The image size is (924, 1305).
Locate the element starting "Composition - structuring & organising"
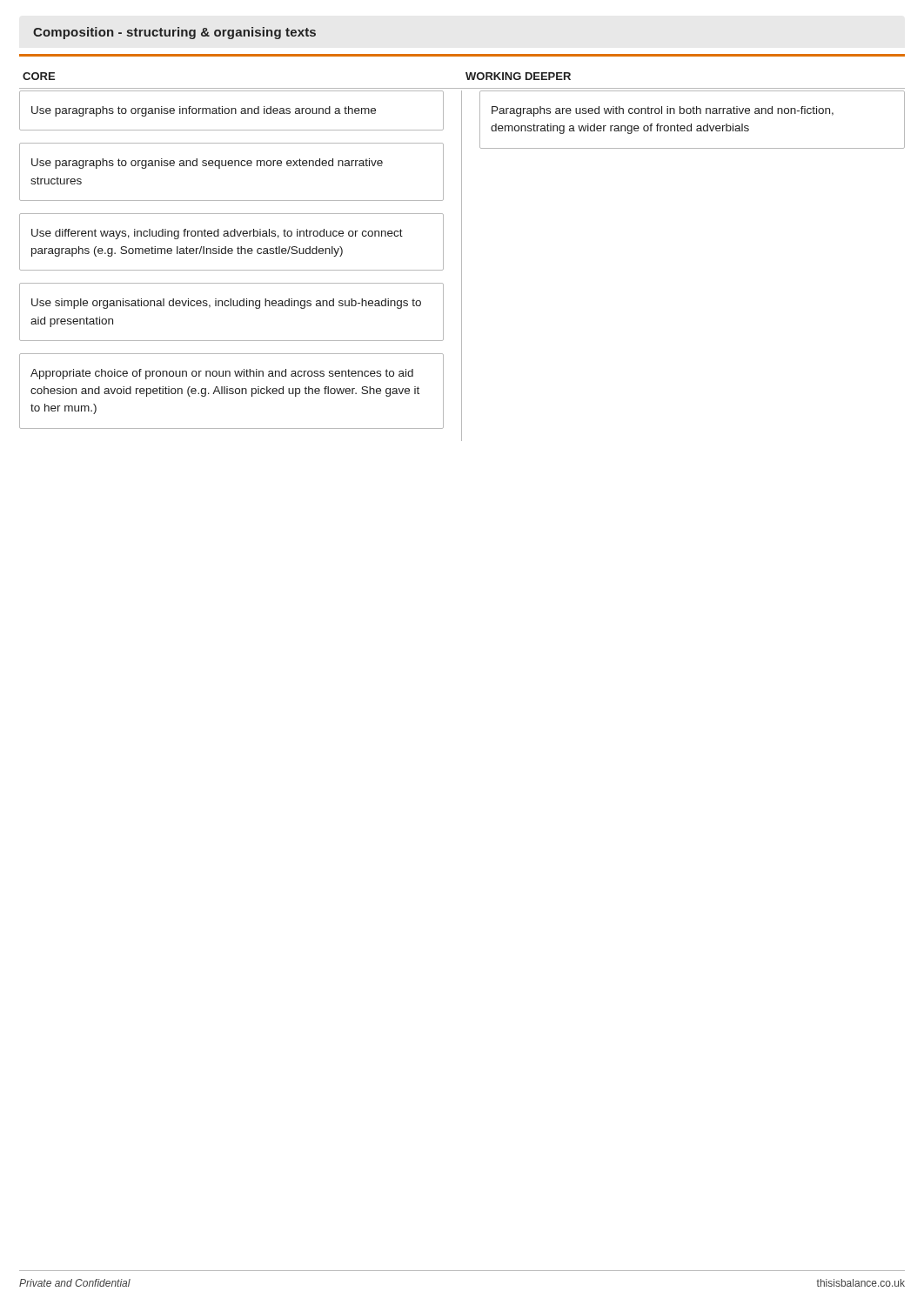point(175,32)
